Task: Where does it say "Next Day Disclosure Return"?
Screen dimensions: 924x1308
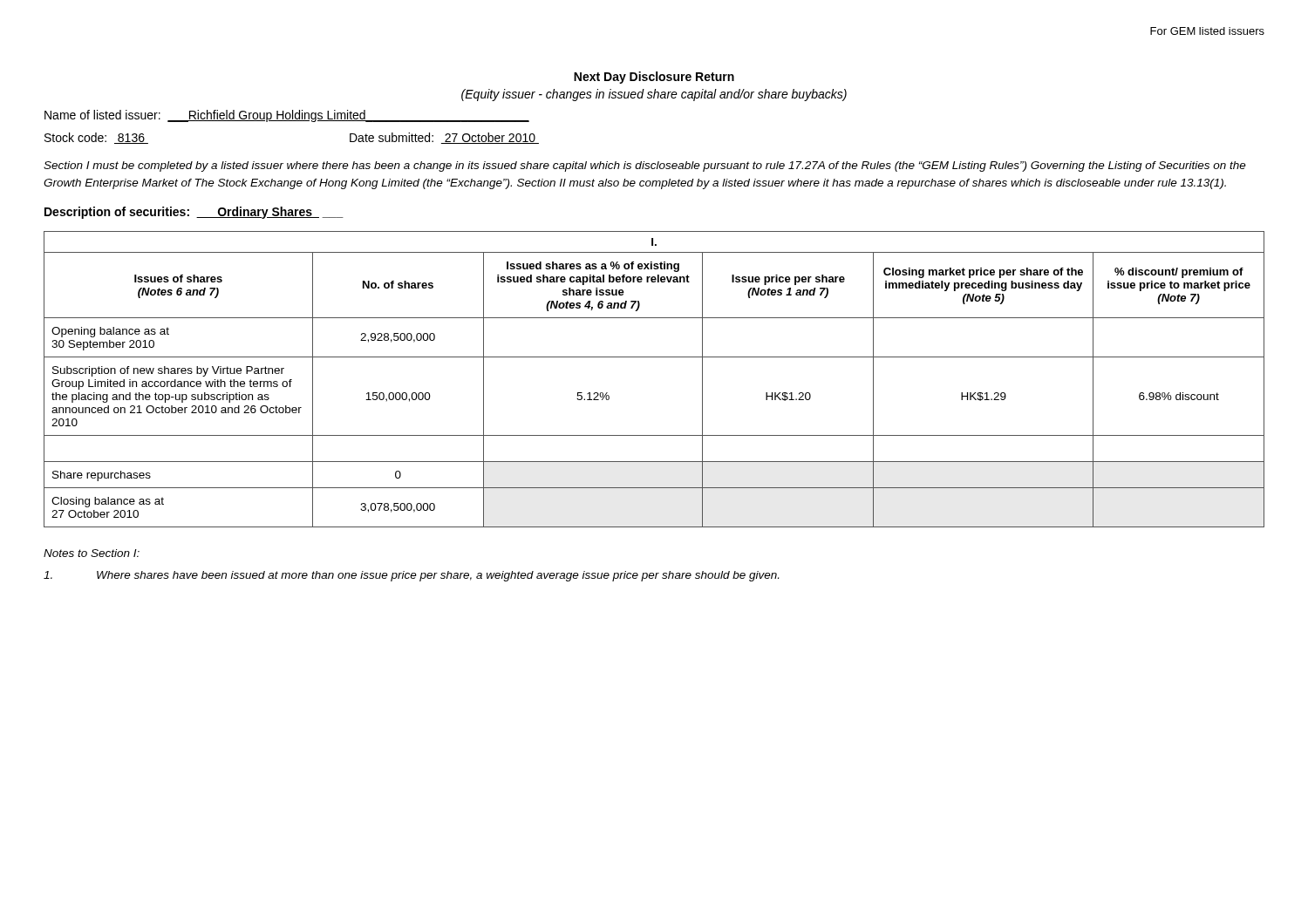Action: tap(654, 77)
